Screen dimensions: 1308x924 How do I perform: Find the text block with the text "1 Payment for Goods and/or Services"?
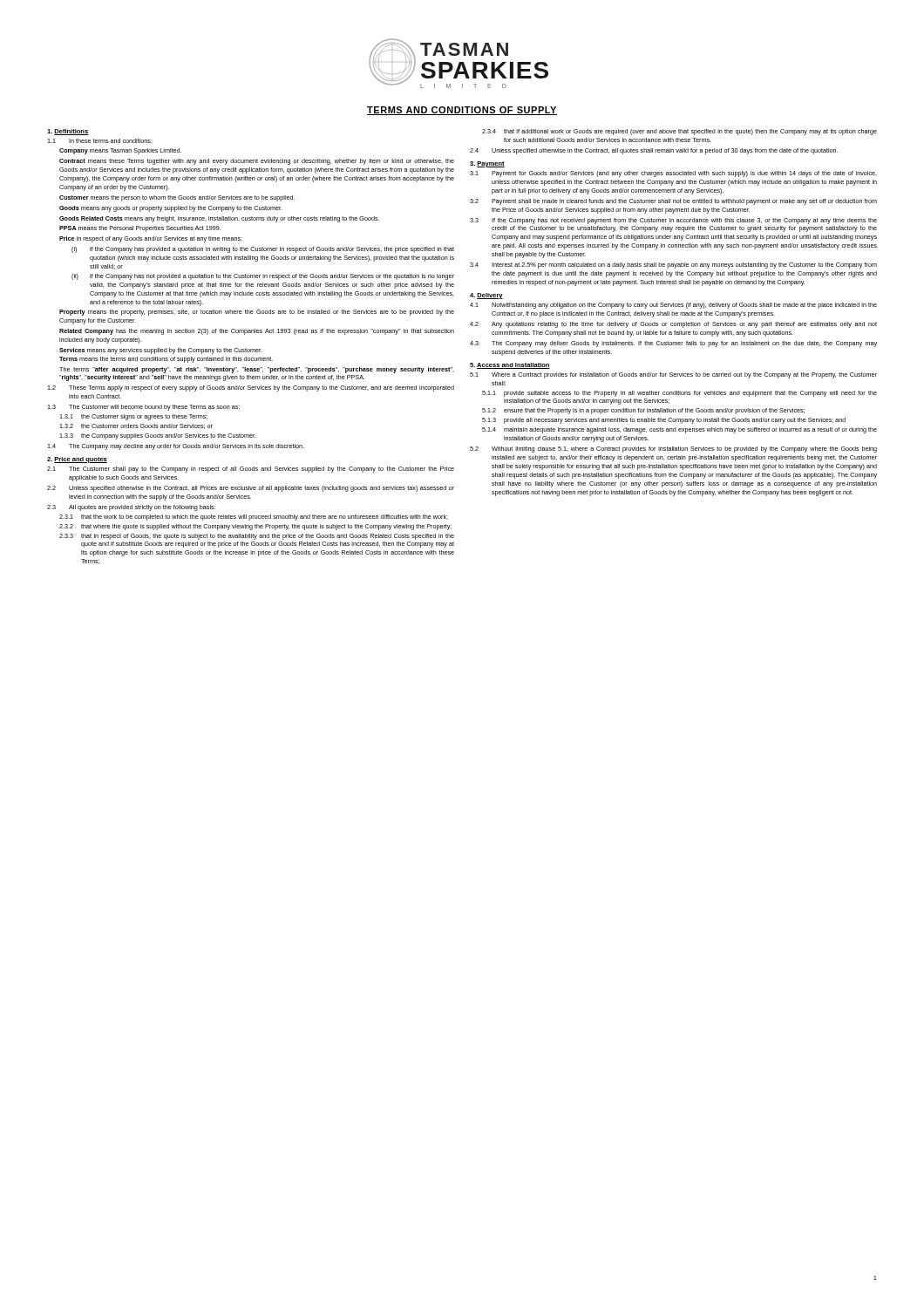click(673, 182)
